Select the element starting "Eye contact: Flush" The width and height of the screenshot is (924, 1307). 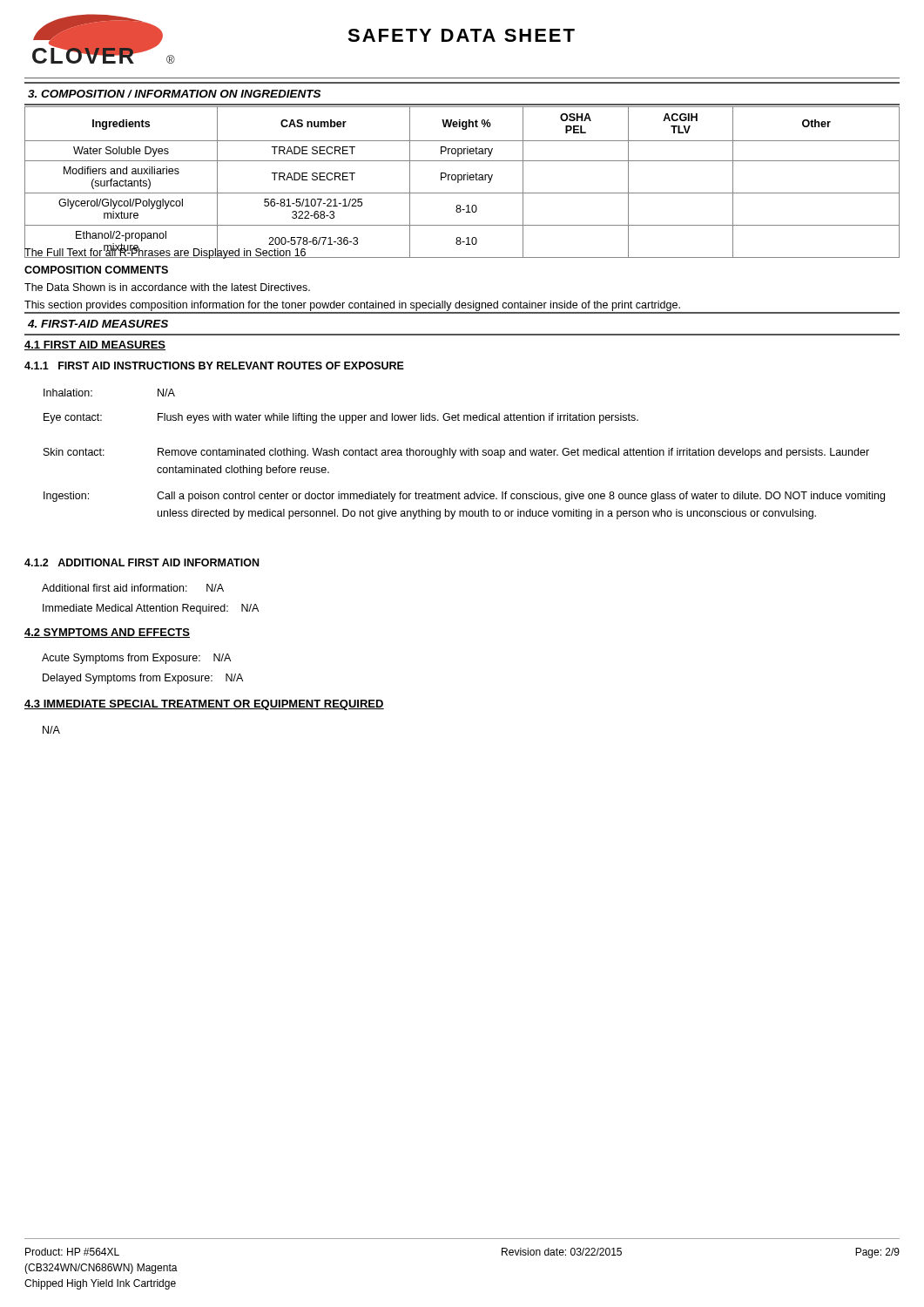471,417
